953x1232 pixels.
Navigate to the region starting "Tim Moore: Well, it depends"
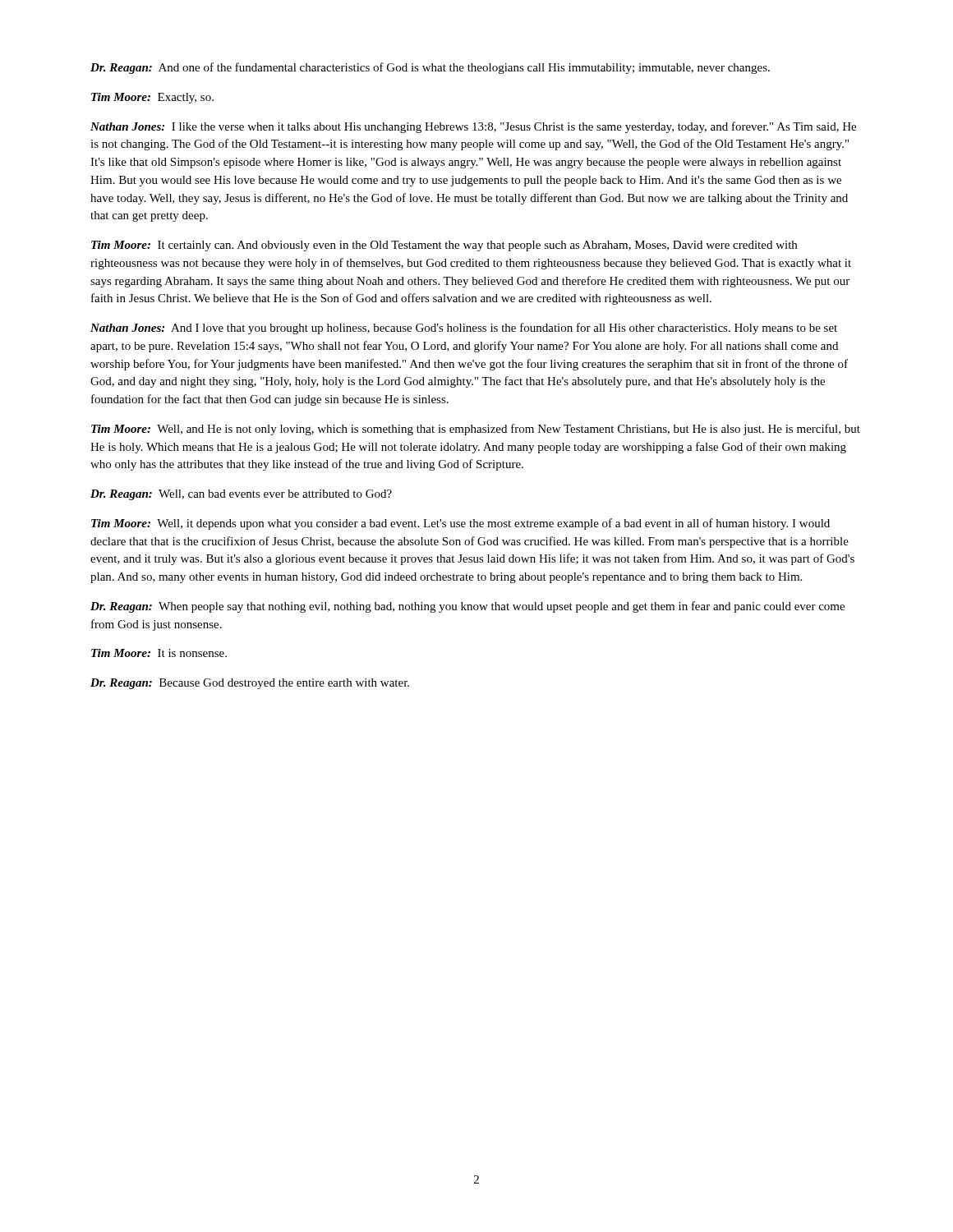472,550
